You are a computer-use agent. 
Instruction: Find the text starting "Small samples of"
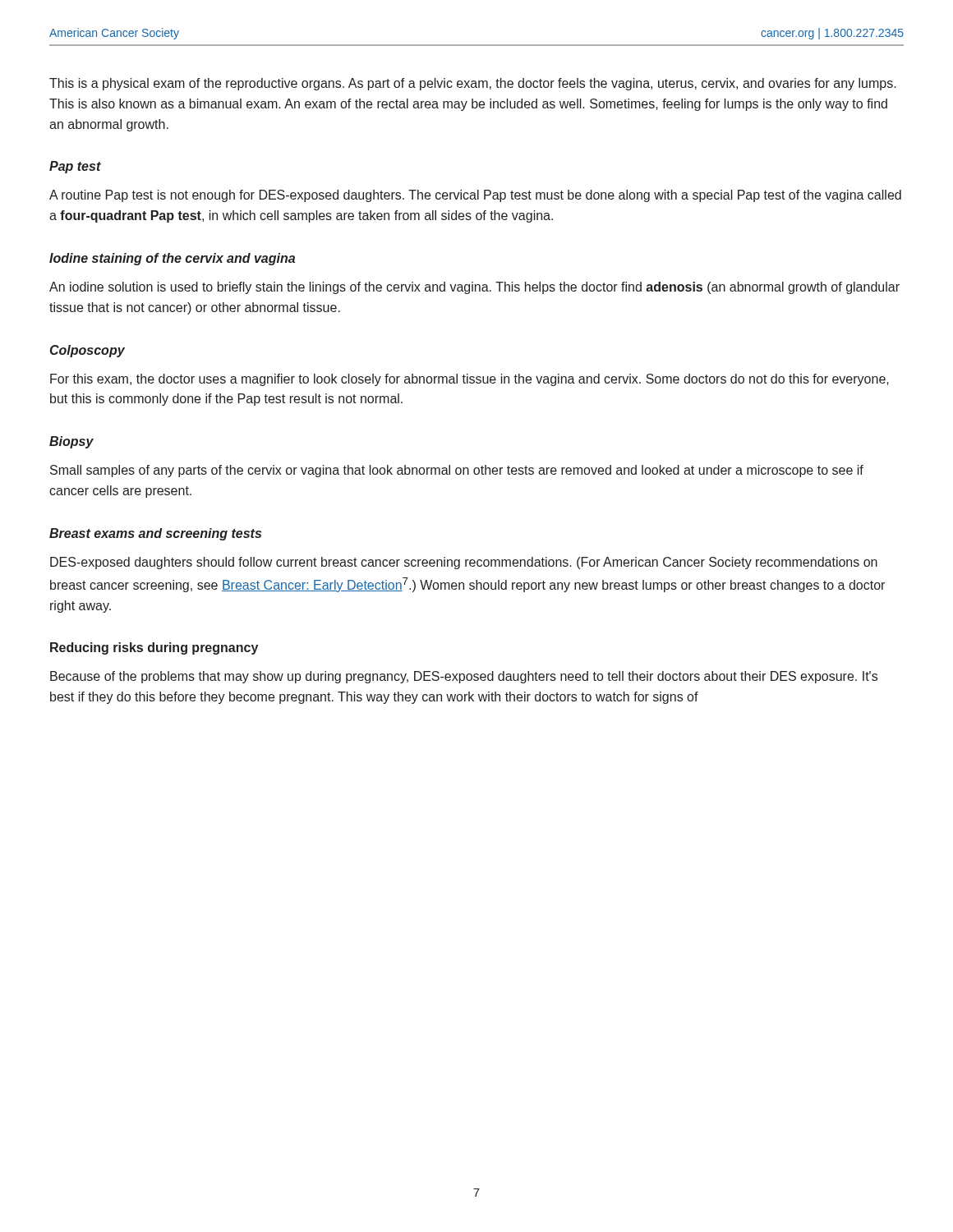pyautogui.click(x=456, y=481)
